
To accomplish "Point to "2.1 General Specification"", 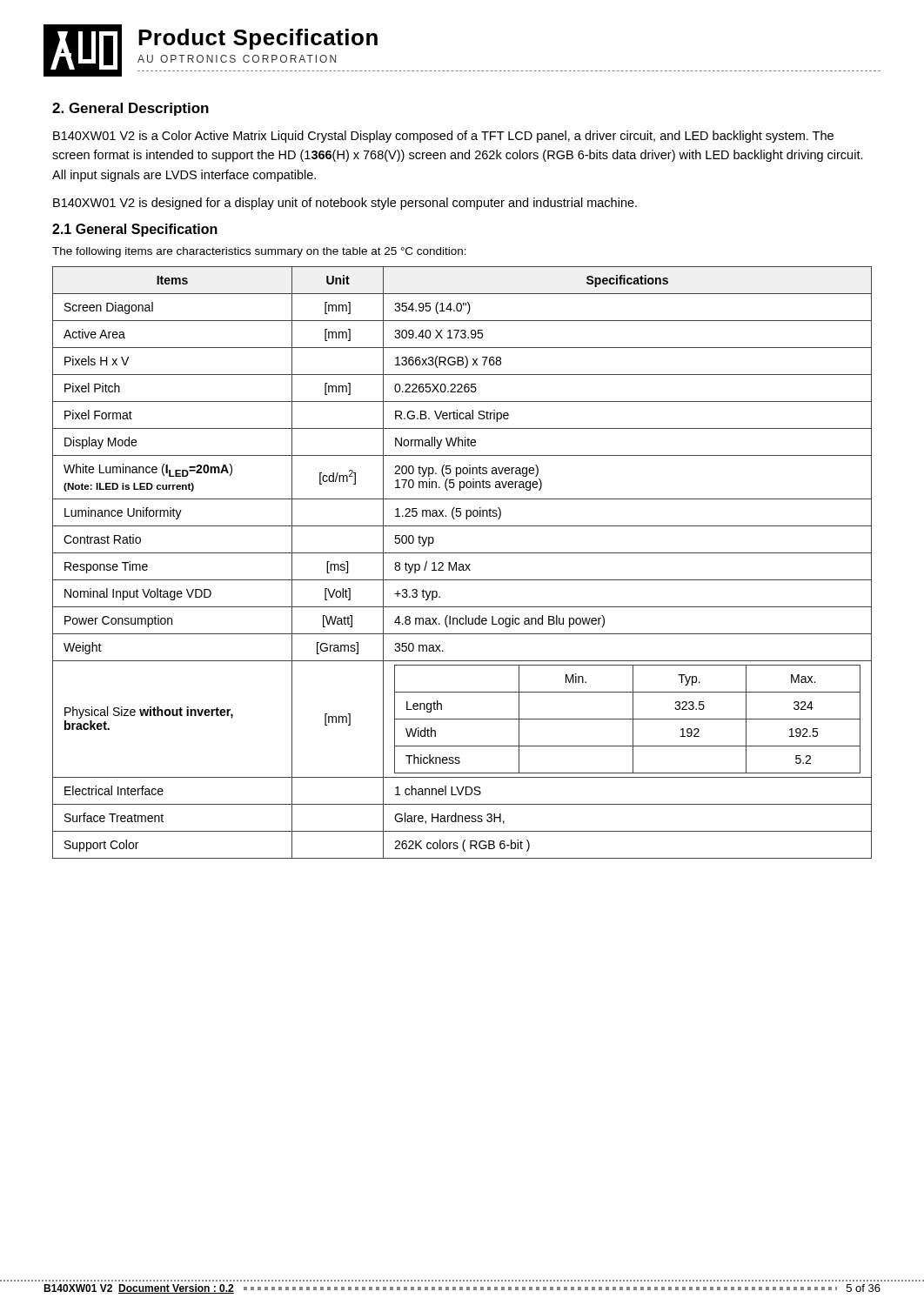I will [x=135, y=229].
